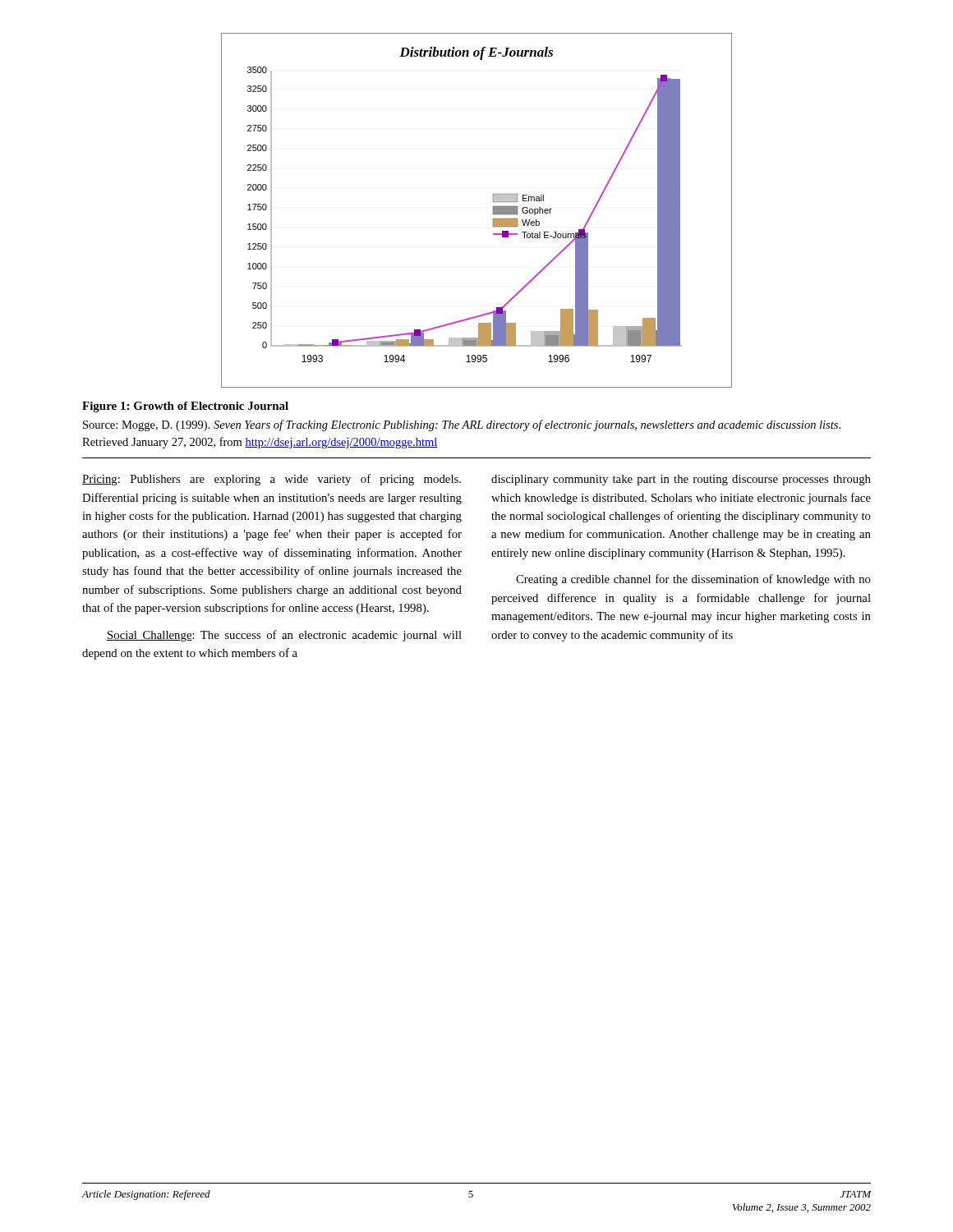
Task: Find the text starting "Source: Mogge, D. (1999)."
Action: [x=462, y=433]
